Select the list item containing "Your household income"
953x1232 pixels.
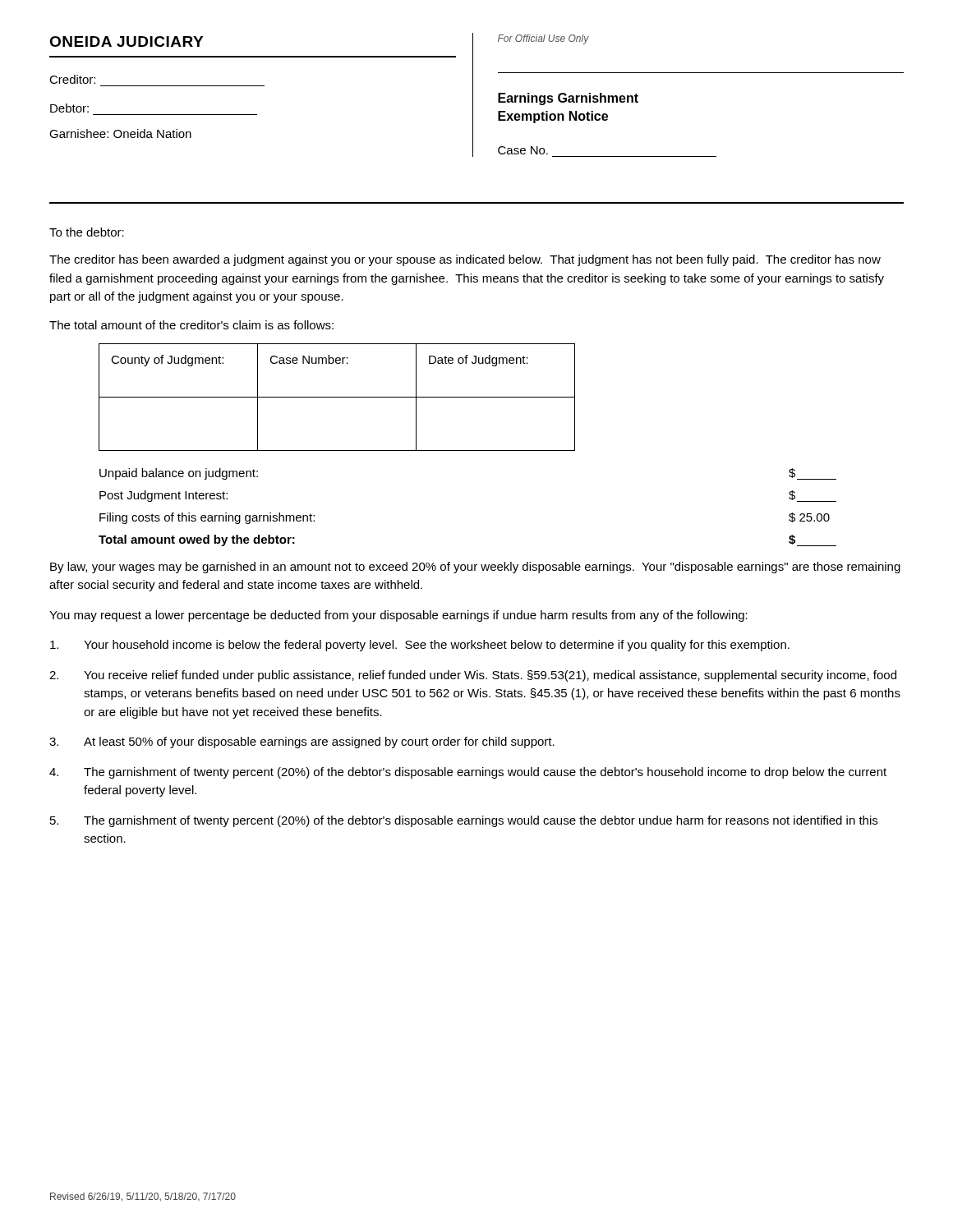point(476,645)
